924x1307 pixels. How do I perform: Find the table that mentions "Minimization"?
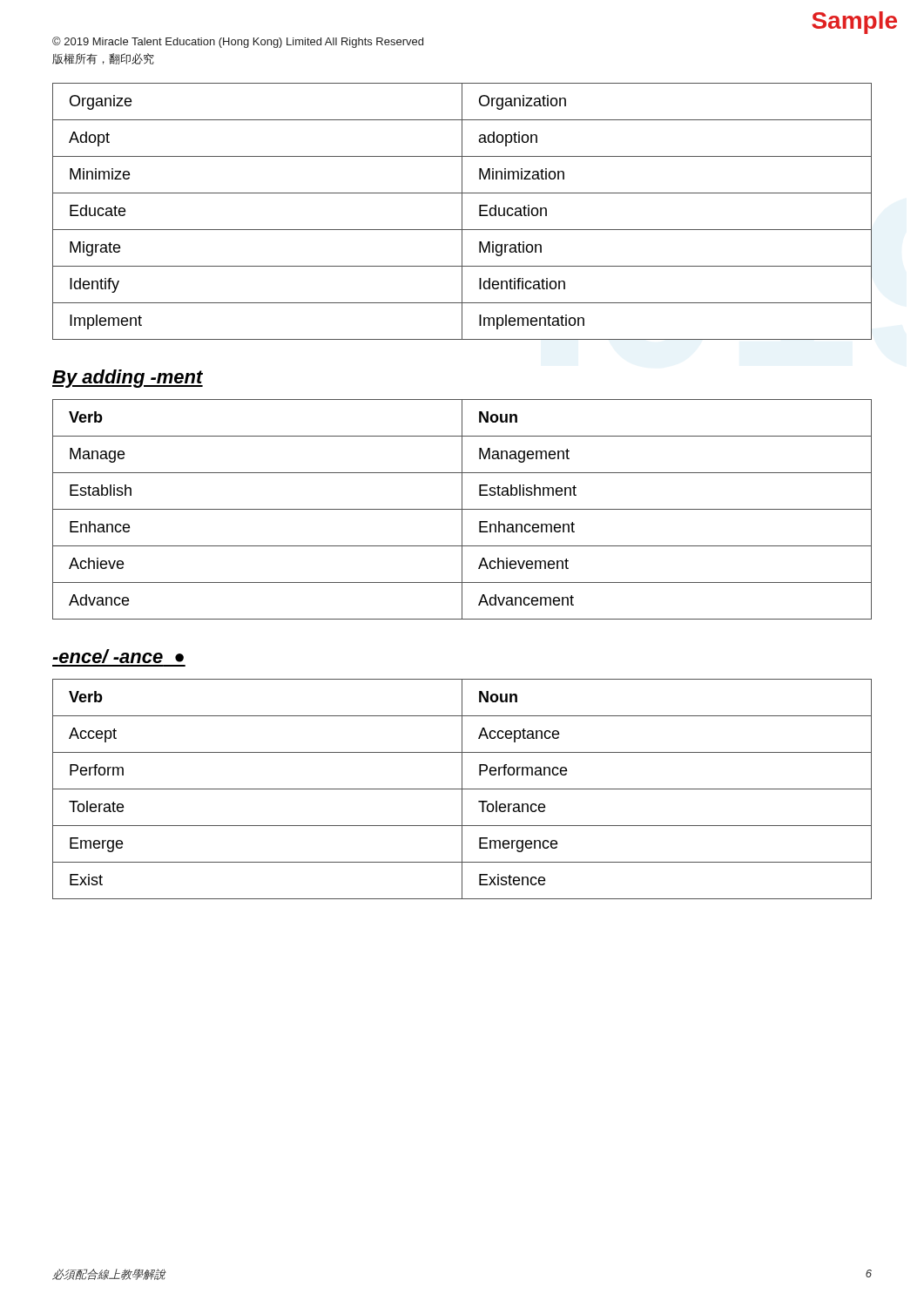tap(462, 211)
